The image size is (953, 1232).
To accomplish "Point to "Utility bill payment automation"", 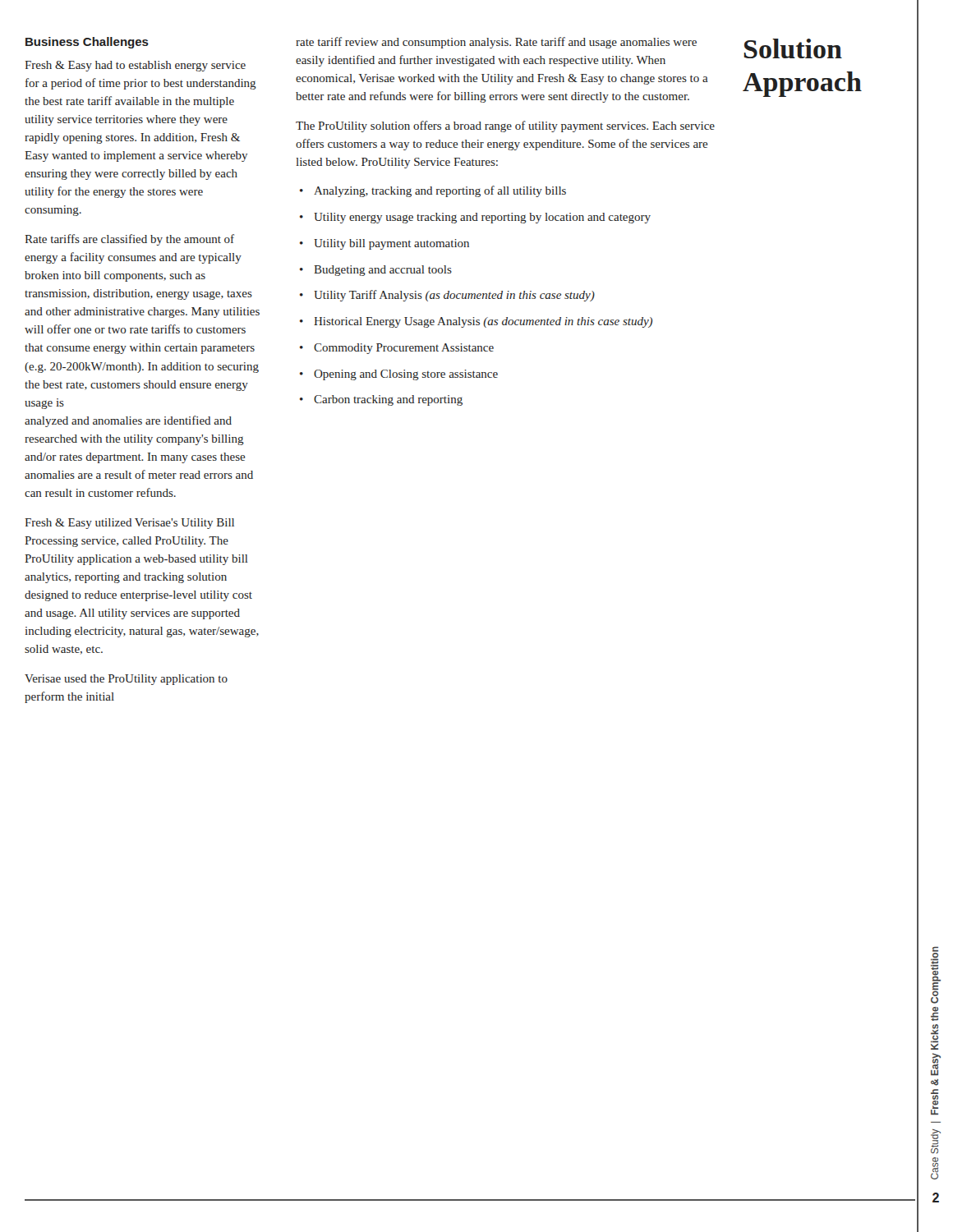I will coord(392,243).
